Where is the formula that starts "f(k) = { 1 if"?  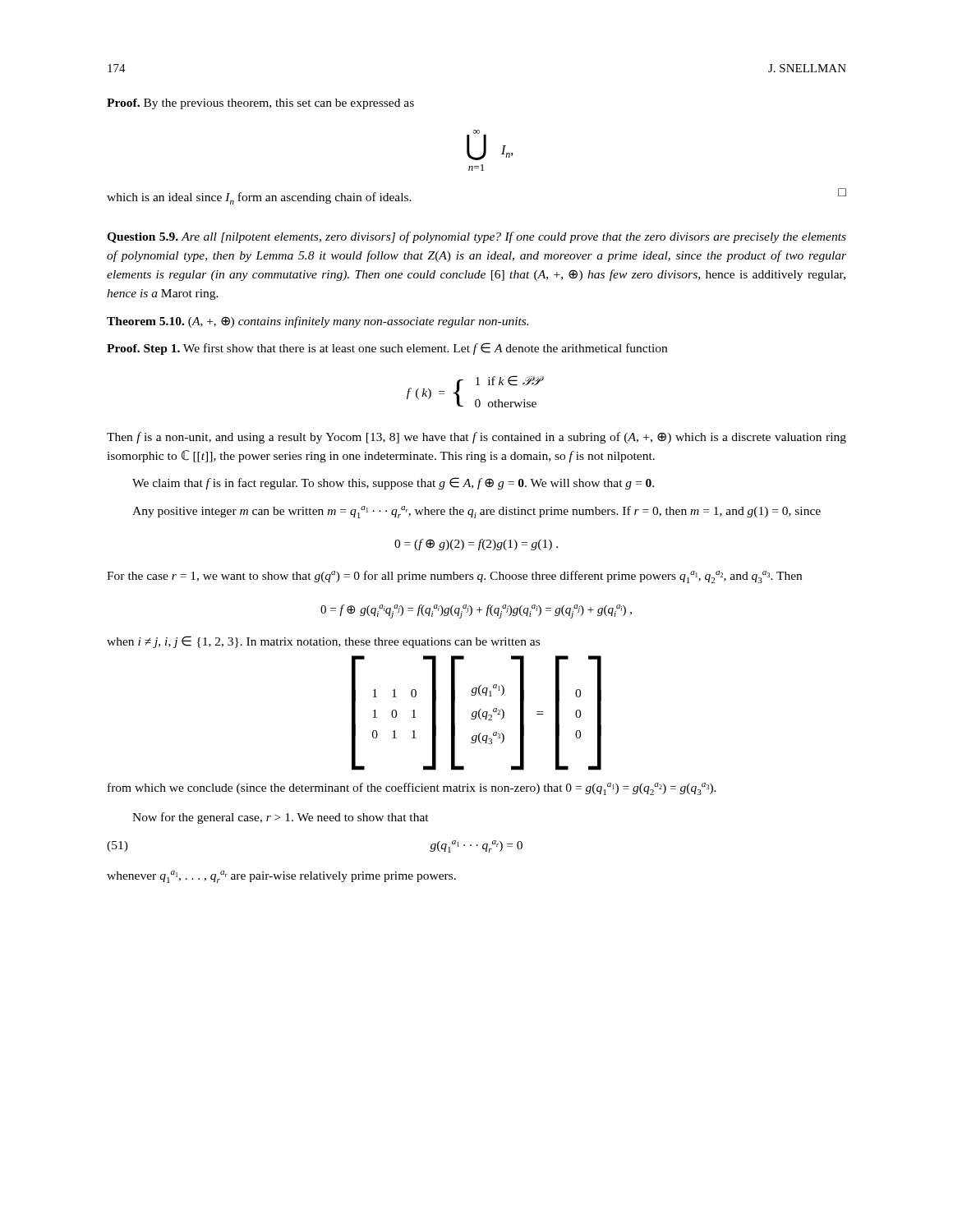pyautogui.click(x=476, y=392)
